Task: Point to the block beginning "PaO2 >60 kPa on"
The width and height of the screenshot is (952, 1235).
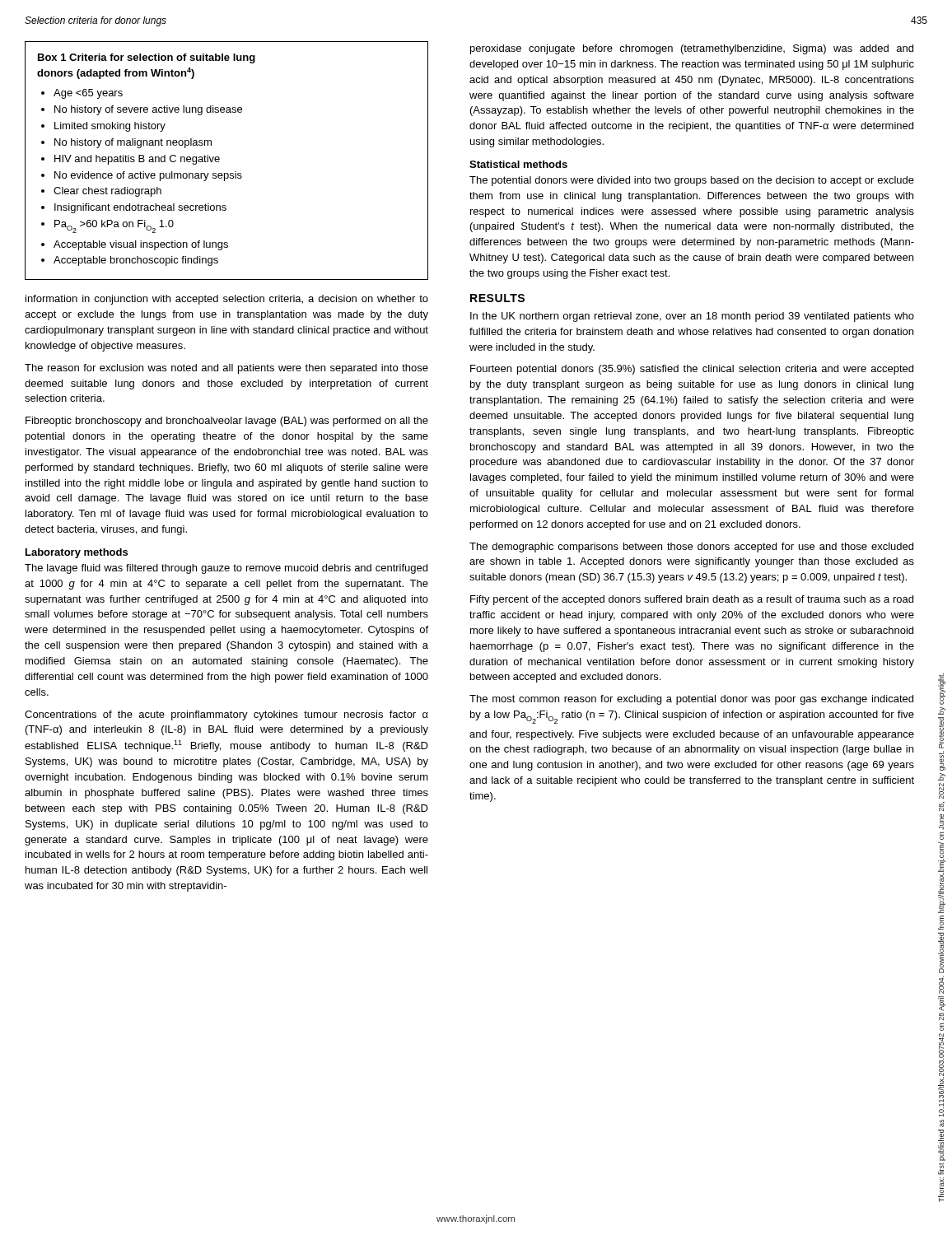Action: click(x=114, y=226)
